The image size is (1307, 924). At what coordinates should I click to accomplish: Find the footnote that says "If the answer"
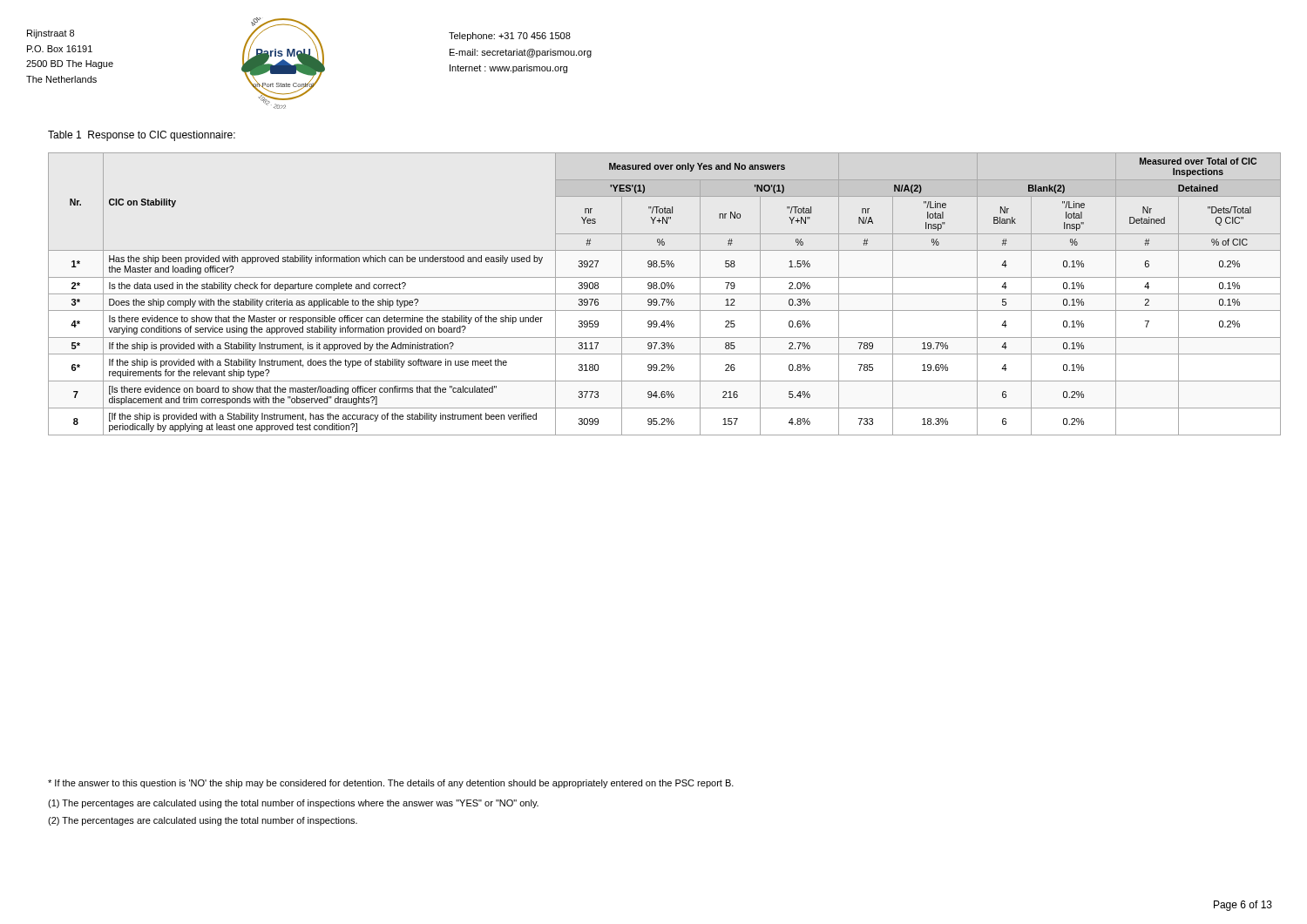click(x=391, y=783)
